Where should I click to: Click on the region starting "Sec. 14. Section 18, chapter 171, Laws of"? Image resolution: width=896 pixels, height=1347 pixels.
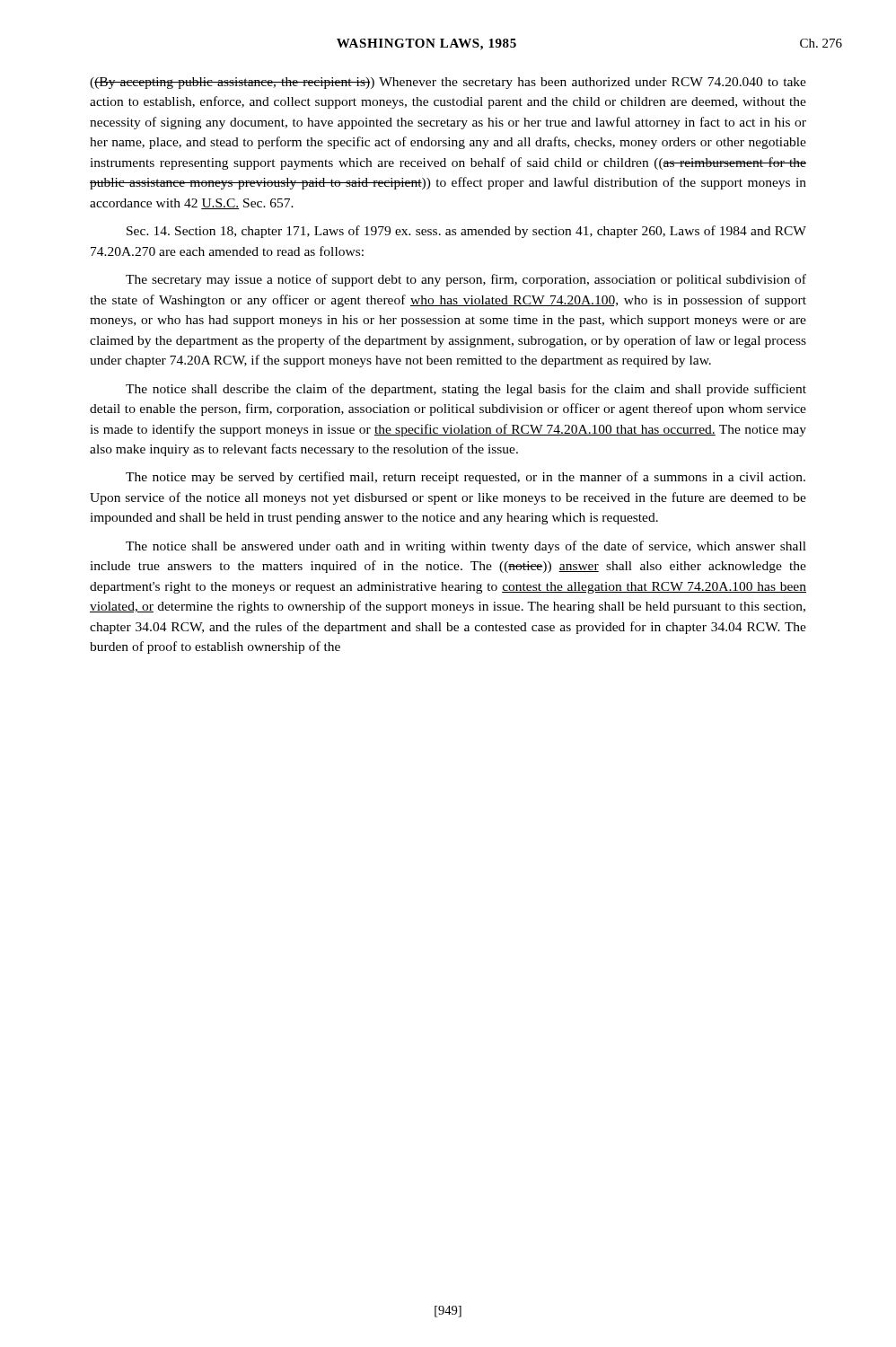tap(448, 241)
